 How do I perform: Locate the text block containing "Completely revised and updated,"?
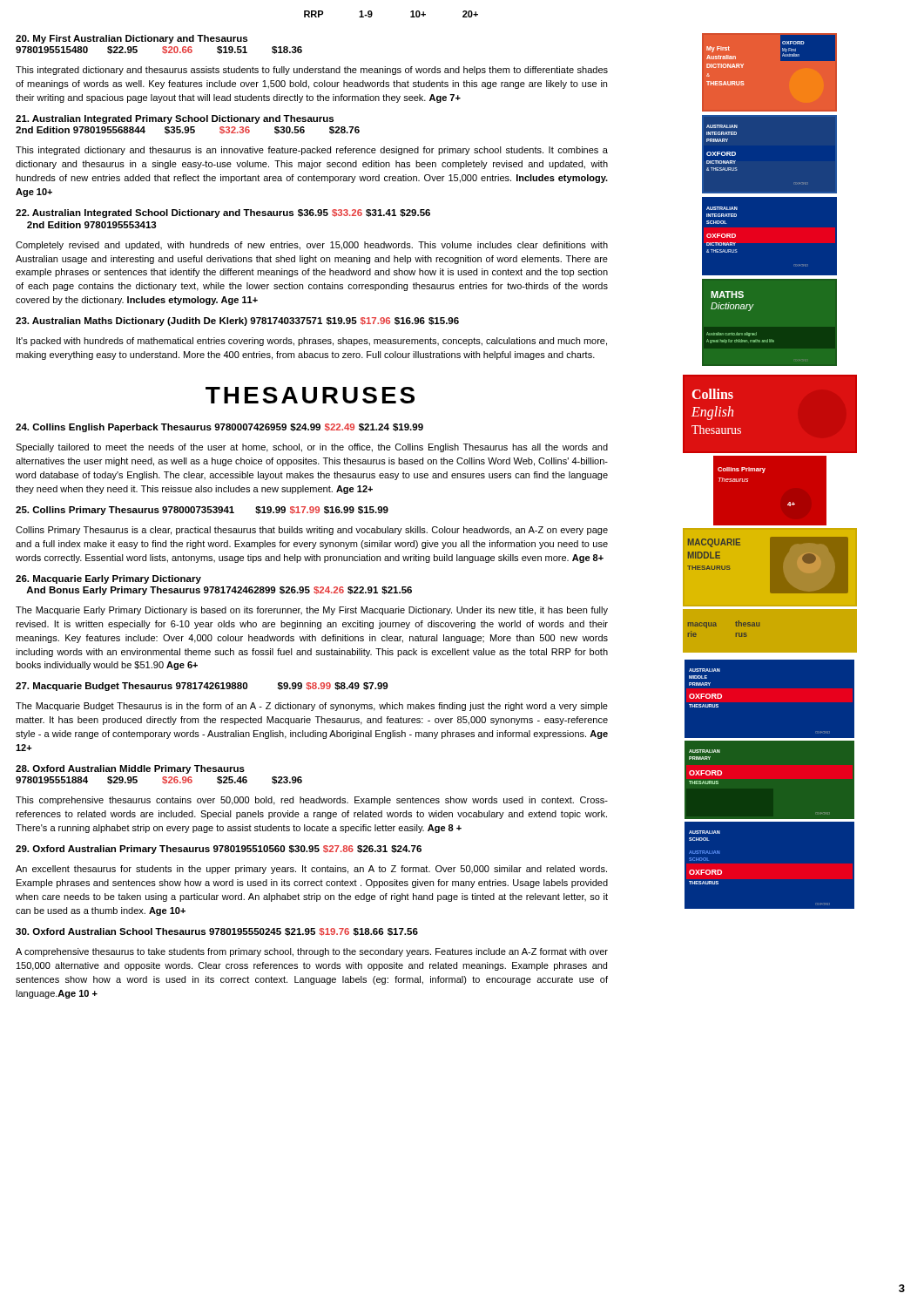[312, 272]
